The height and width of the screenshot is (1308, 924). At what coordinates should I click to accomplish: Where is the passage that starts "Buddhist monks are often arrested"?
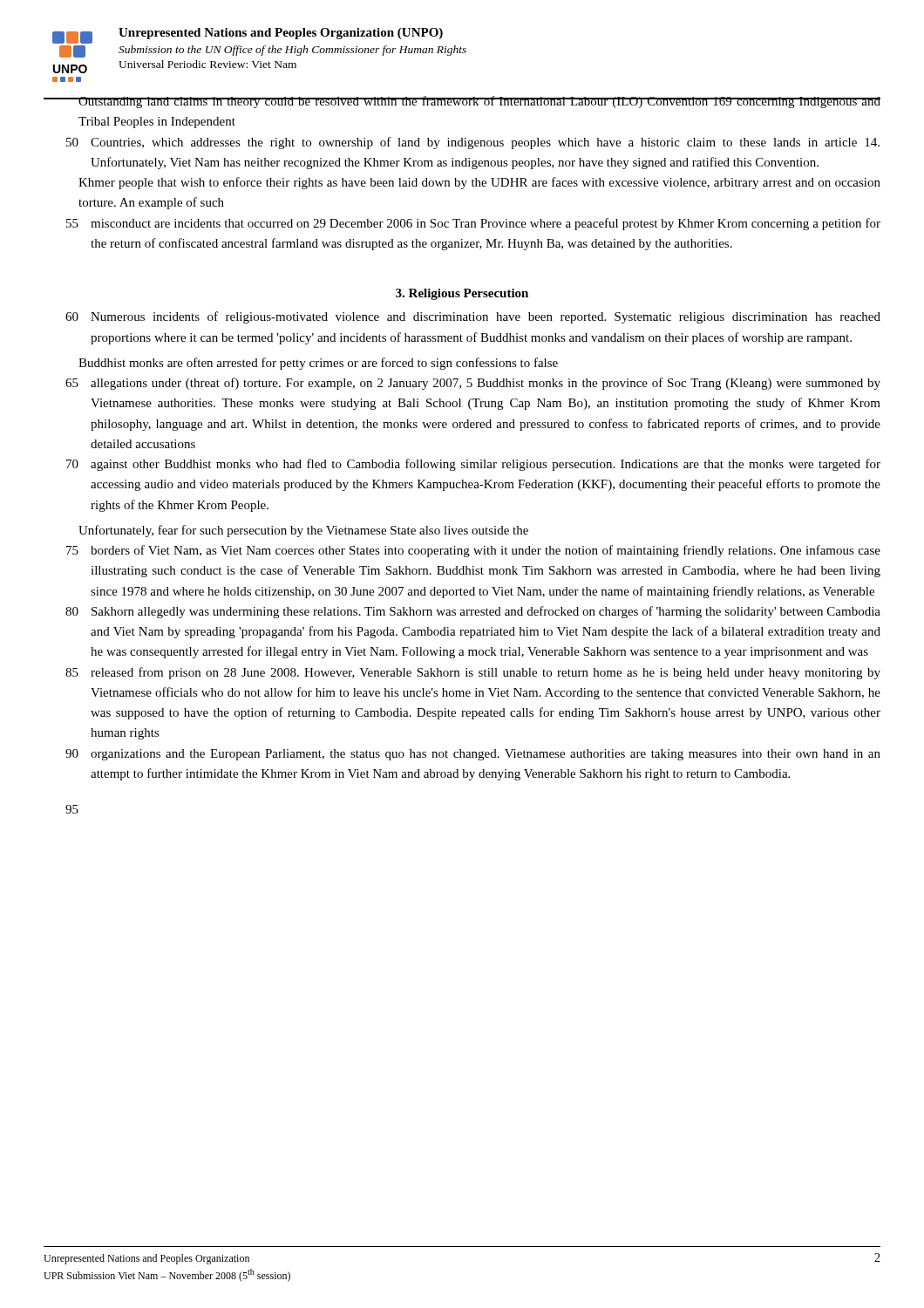(x=462, y=434)
